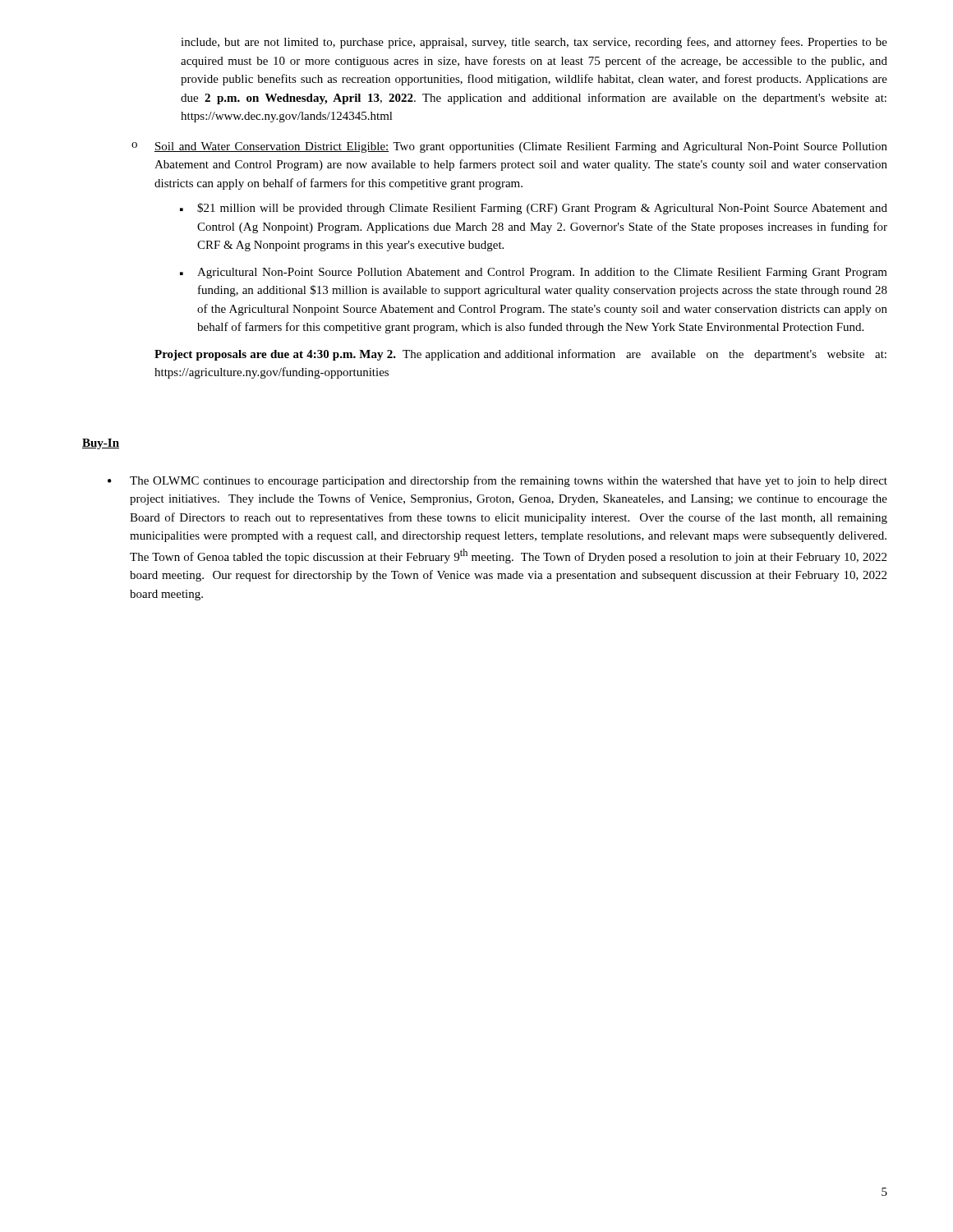This screenshot has width=953, height=1232.
Task: Select the element starting "o Soil and Water Conservation District Eligible: Two"
Action: tap(509, 270)
